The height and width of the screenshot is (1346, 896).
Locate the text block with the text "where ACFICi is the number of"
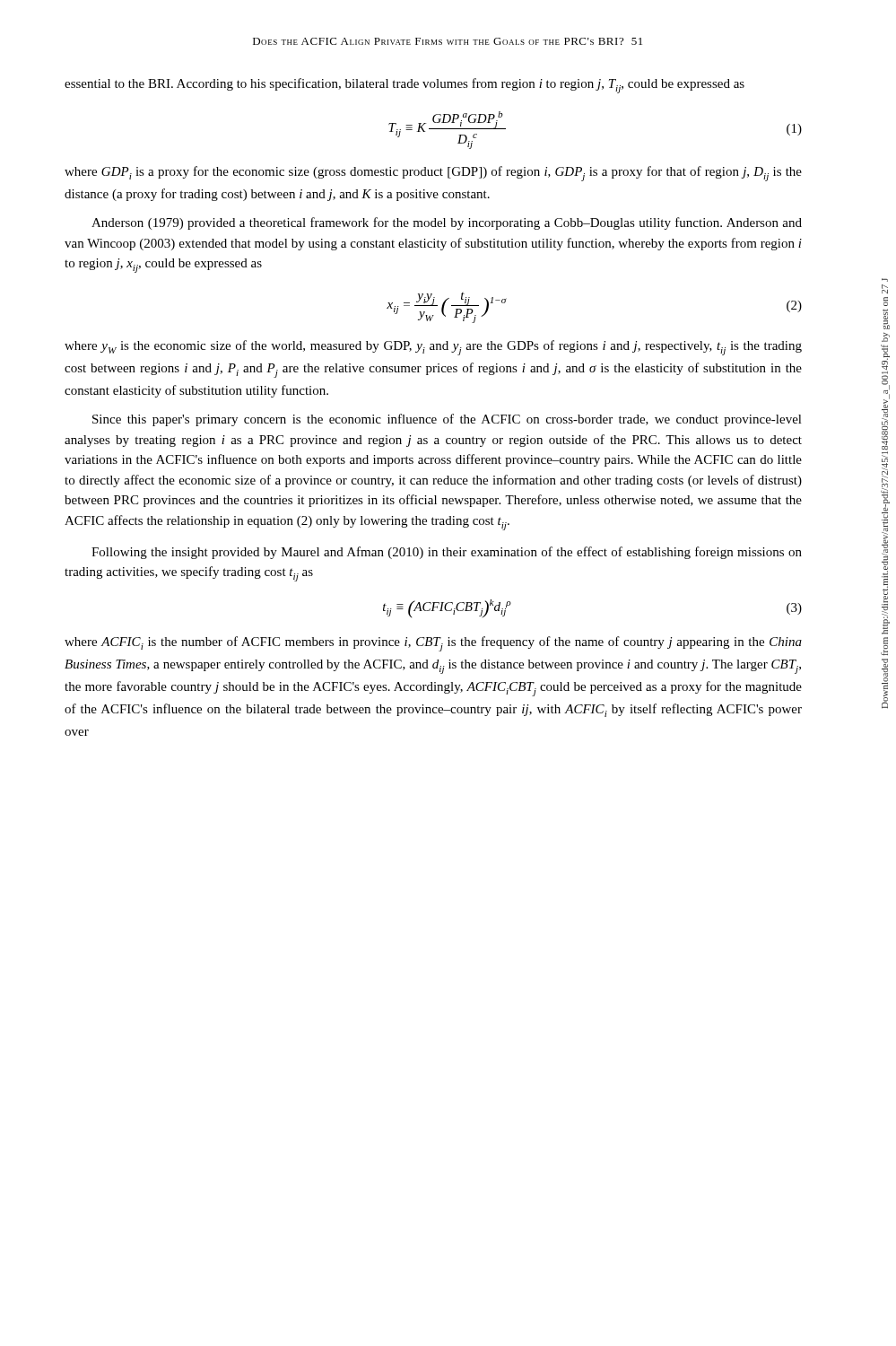coord(433,686)
